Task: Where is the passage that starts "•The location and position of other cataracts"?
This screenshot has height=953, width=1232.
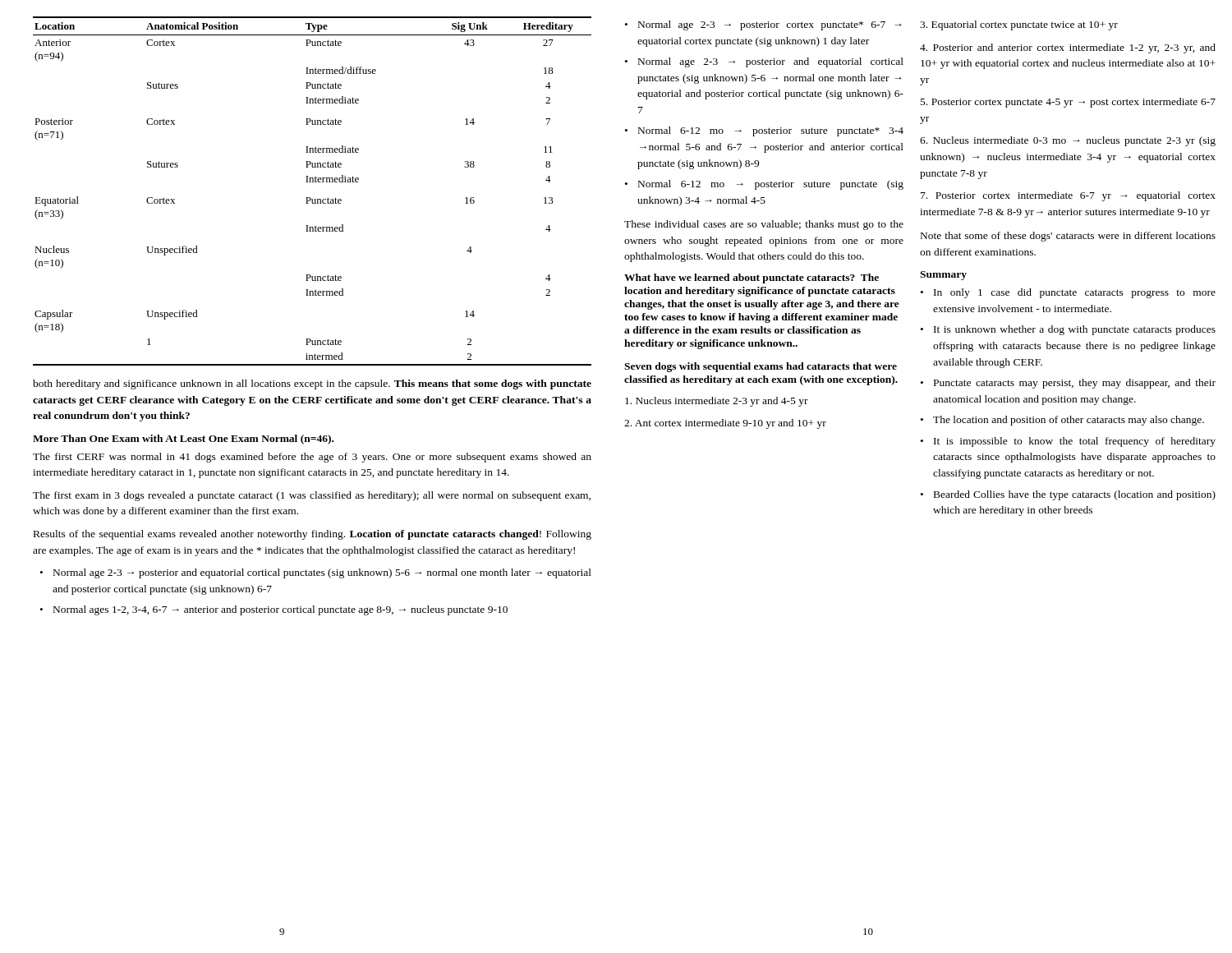Action: click(1068, 420)
